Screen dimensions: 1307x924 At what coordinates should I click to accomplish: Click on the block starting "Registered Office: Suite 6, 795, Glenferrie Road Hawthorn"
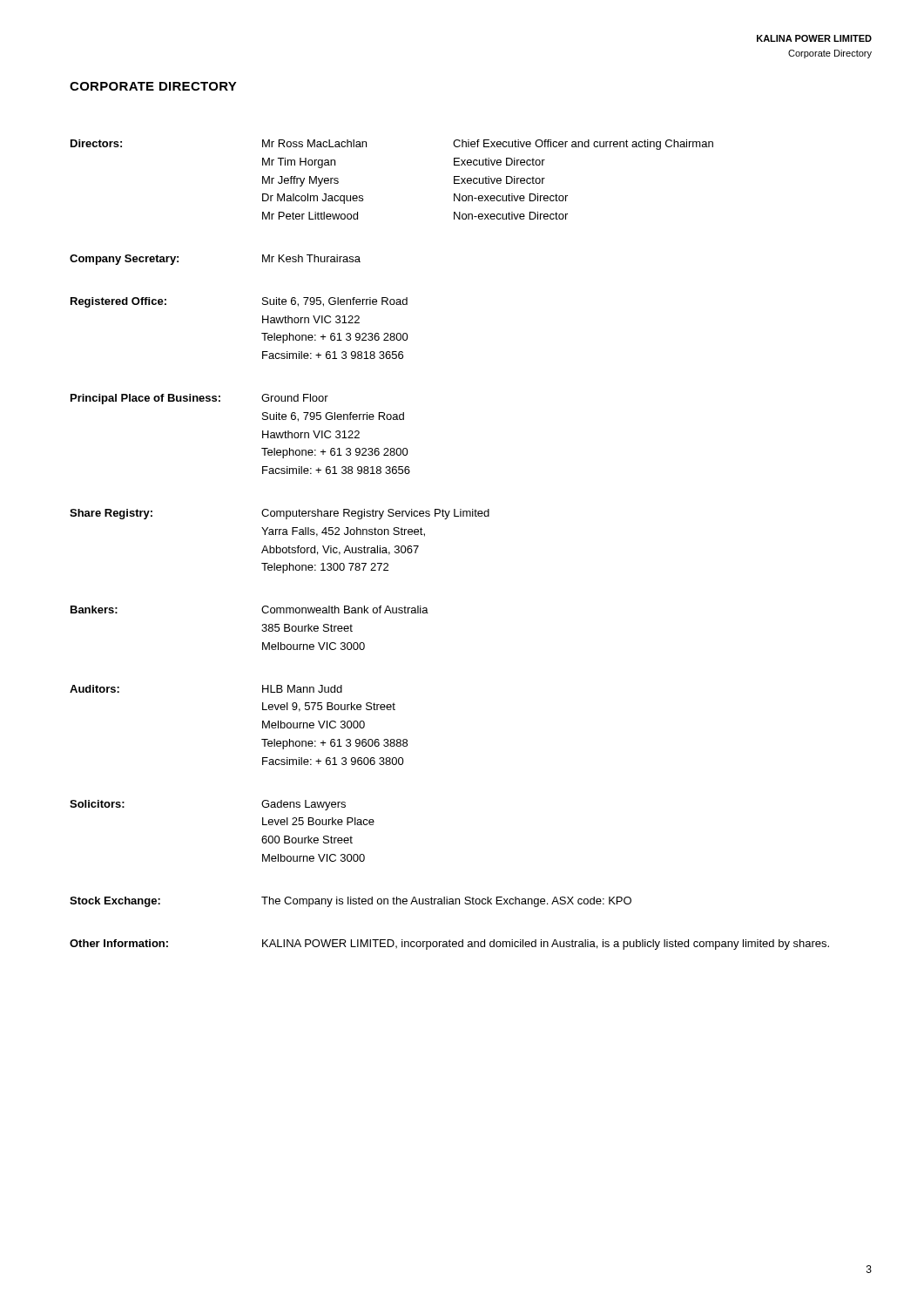tap(120, 302)
